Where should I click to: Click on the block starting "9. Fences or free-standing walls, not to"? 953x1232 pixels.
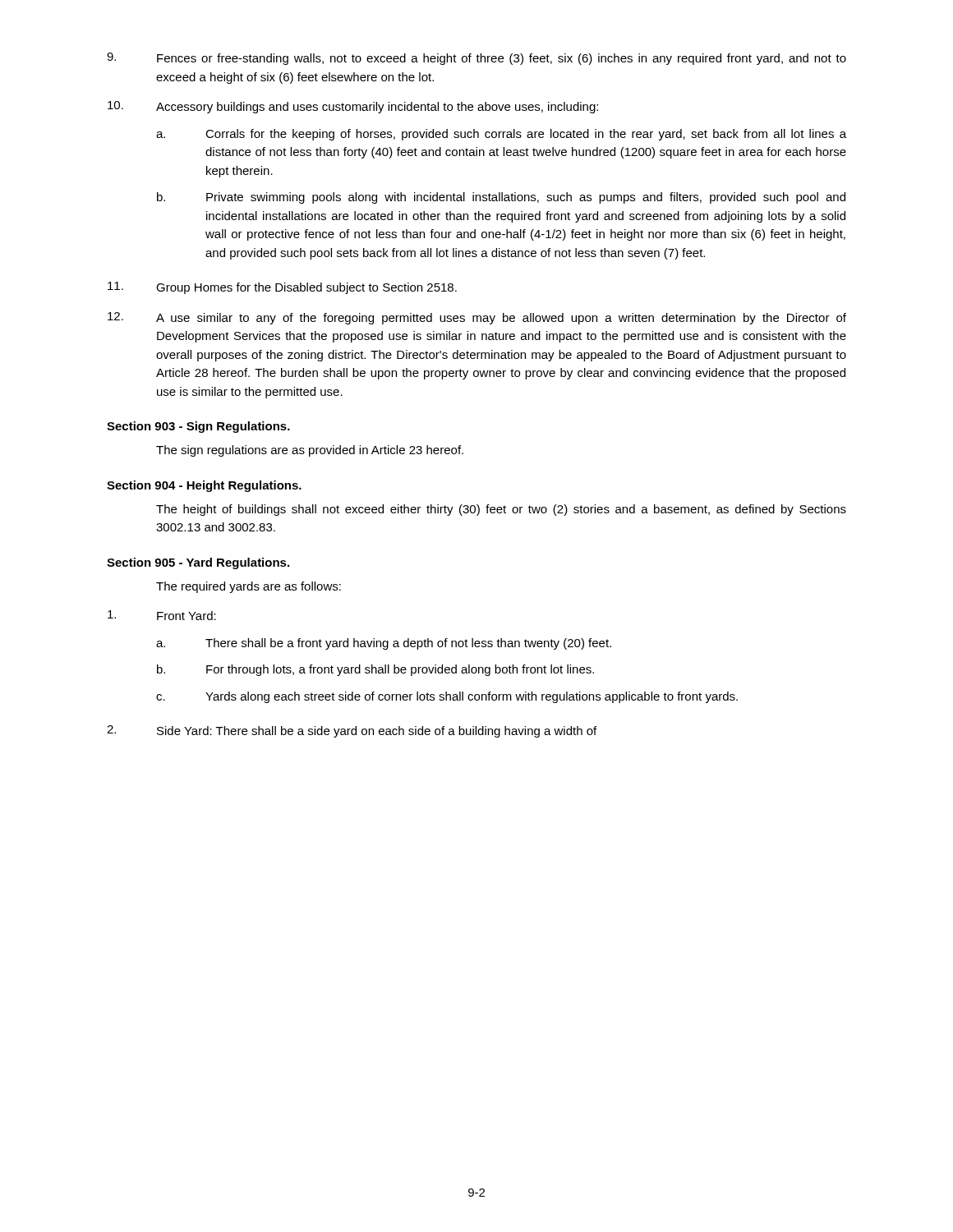click(x=476, y=68)
